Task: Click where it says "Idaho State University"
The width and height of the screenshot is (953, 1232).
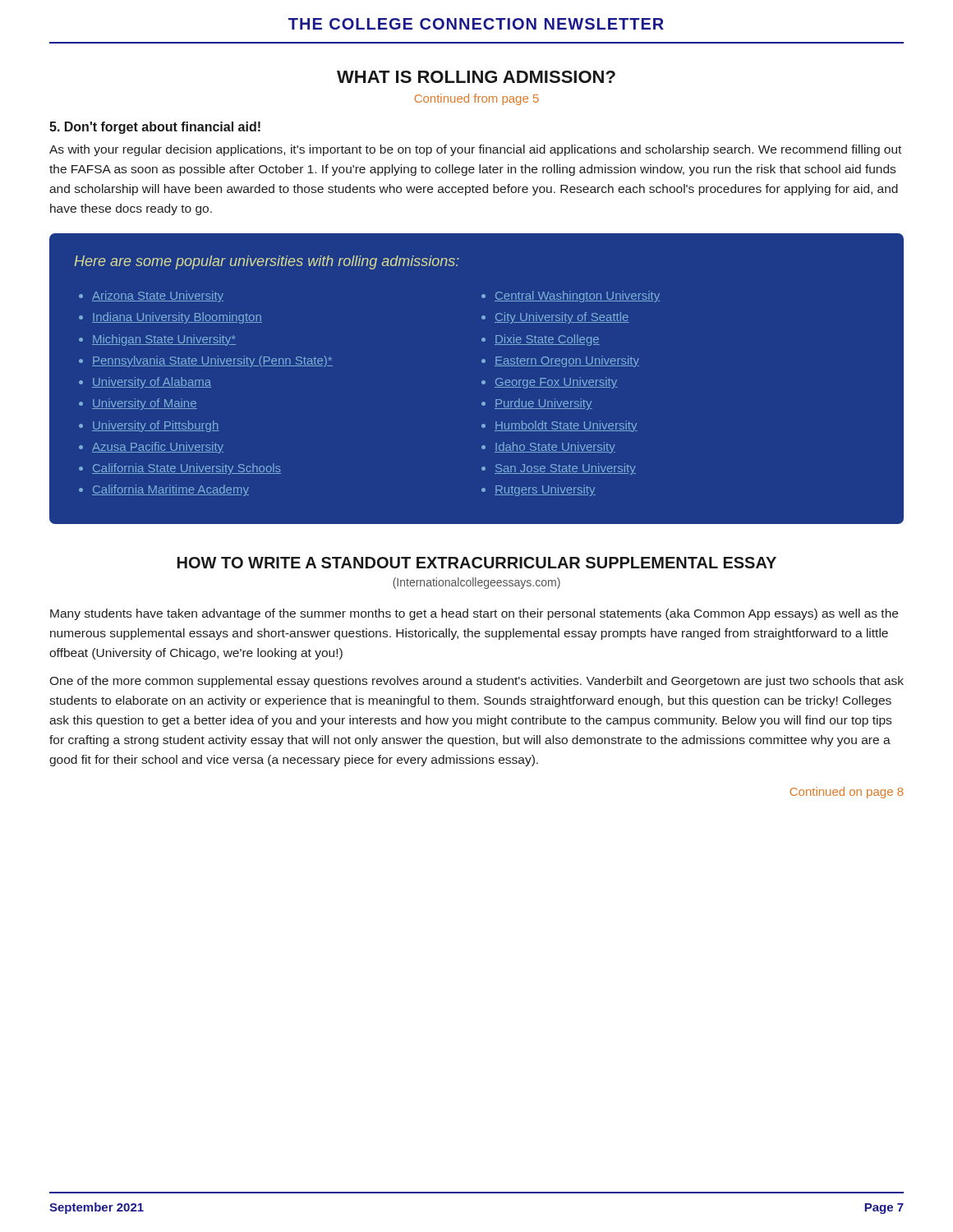Action: [x=555, y=446]
